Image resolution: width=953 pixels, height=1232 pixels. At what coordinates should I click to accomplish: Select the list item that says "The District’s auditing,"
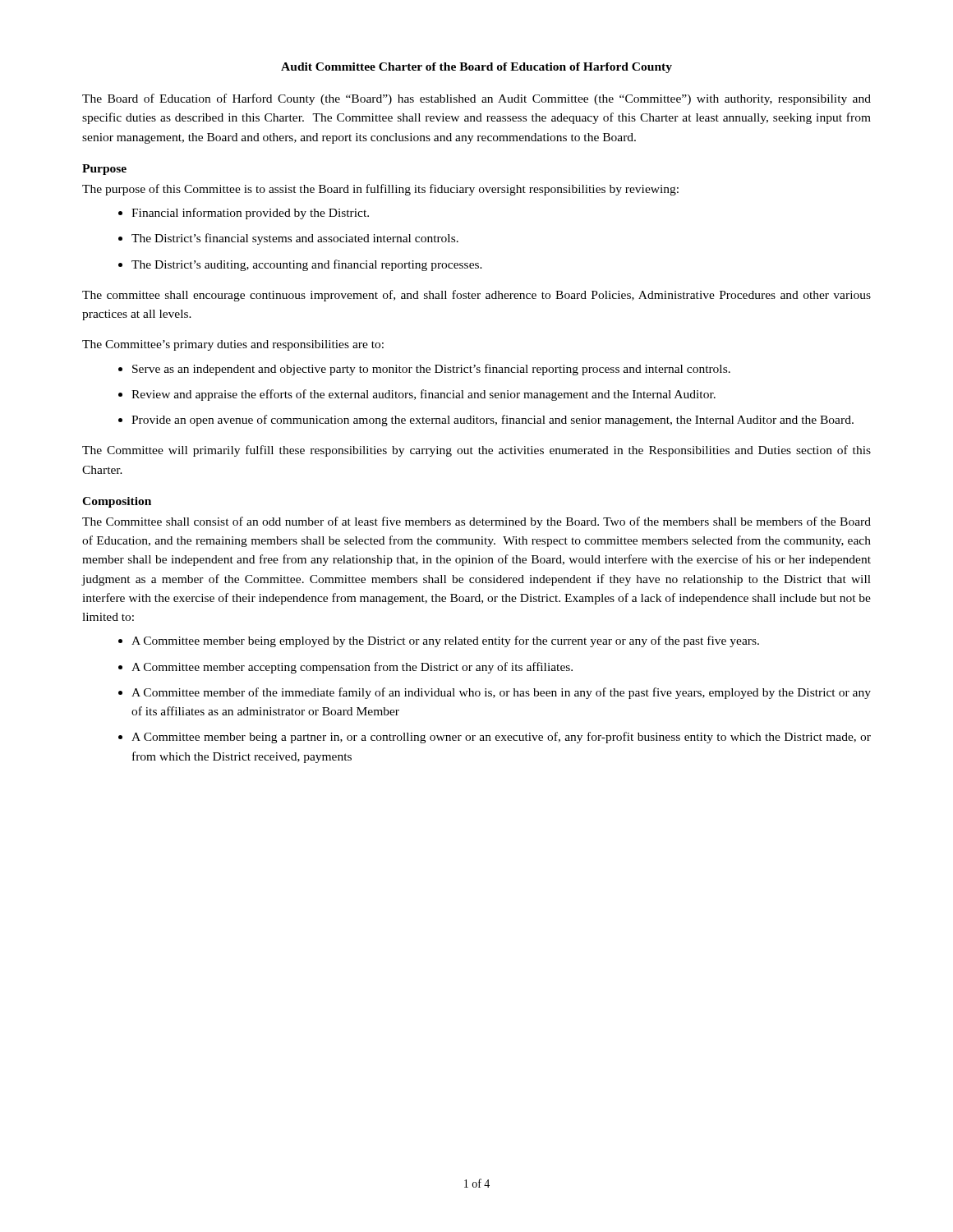pyautogui.click(x=476, y=264)
